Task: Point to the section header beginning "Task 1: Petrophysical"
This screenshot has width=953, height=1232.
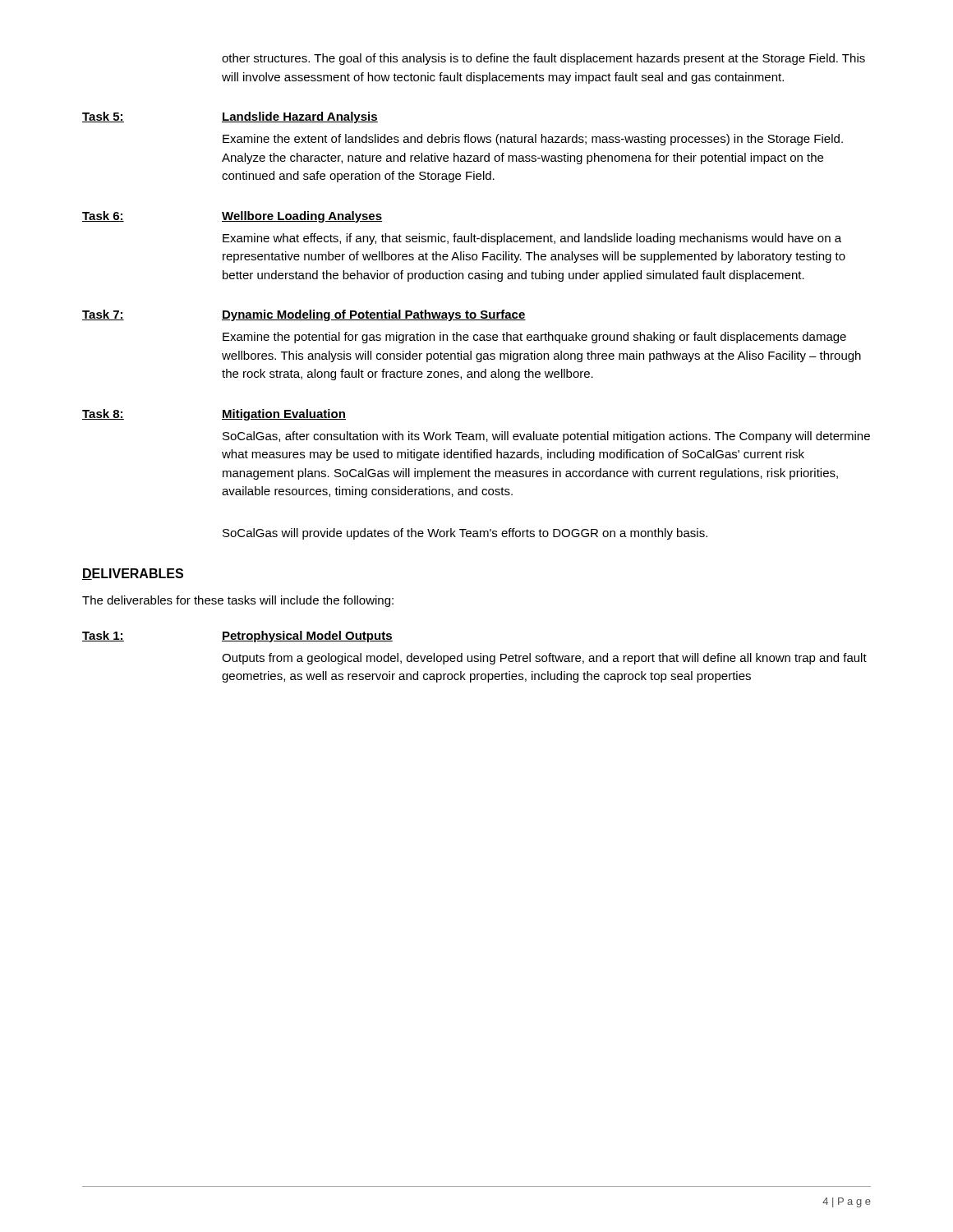Action: tap(476, 657)
